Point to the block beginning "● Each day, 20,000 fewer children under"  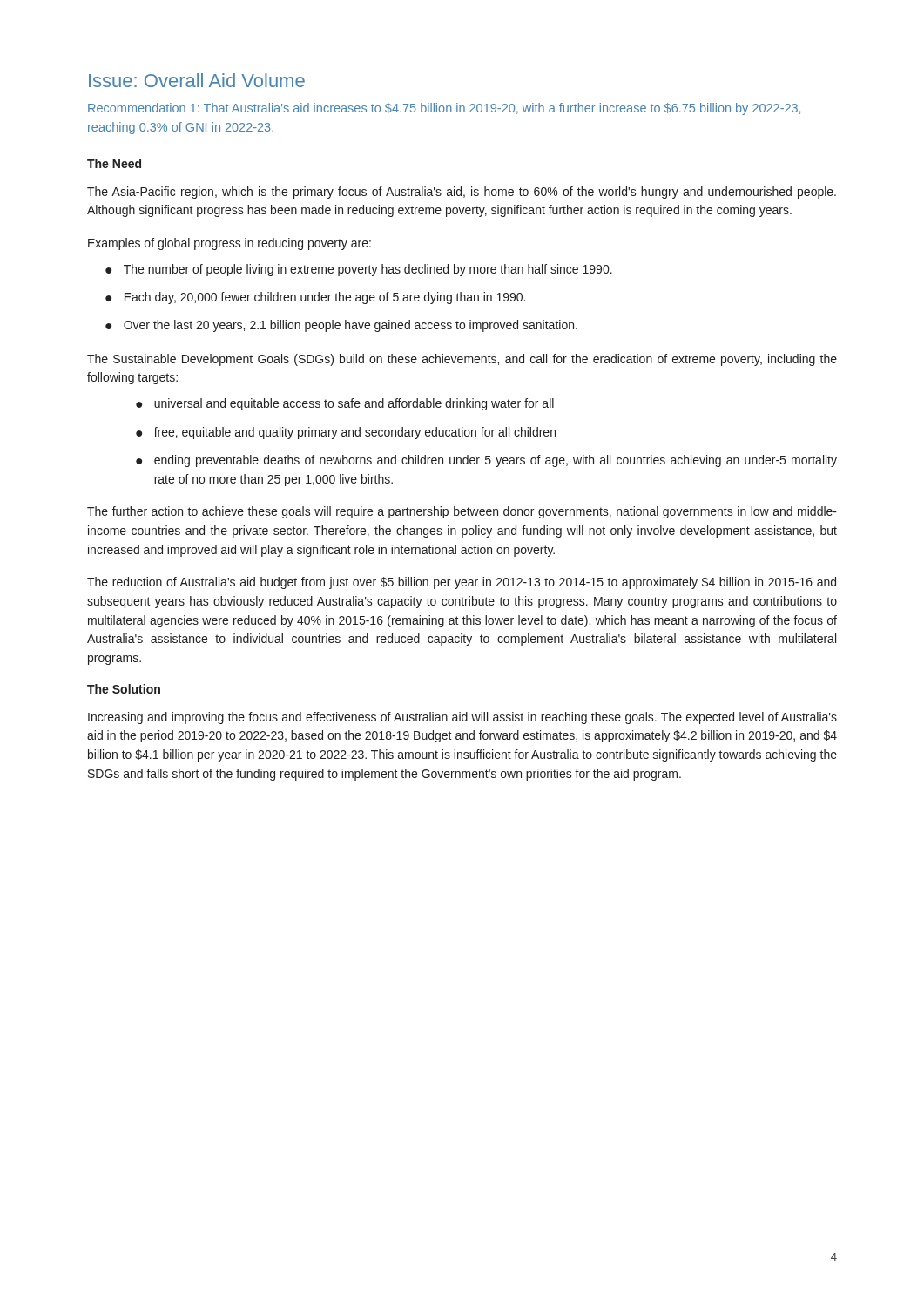pos(315,298)
